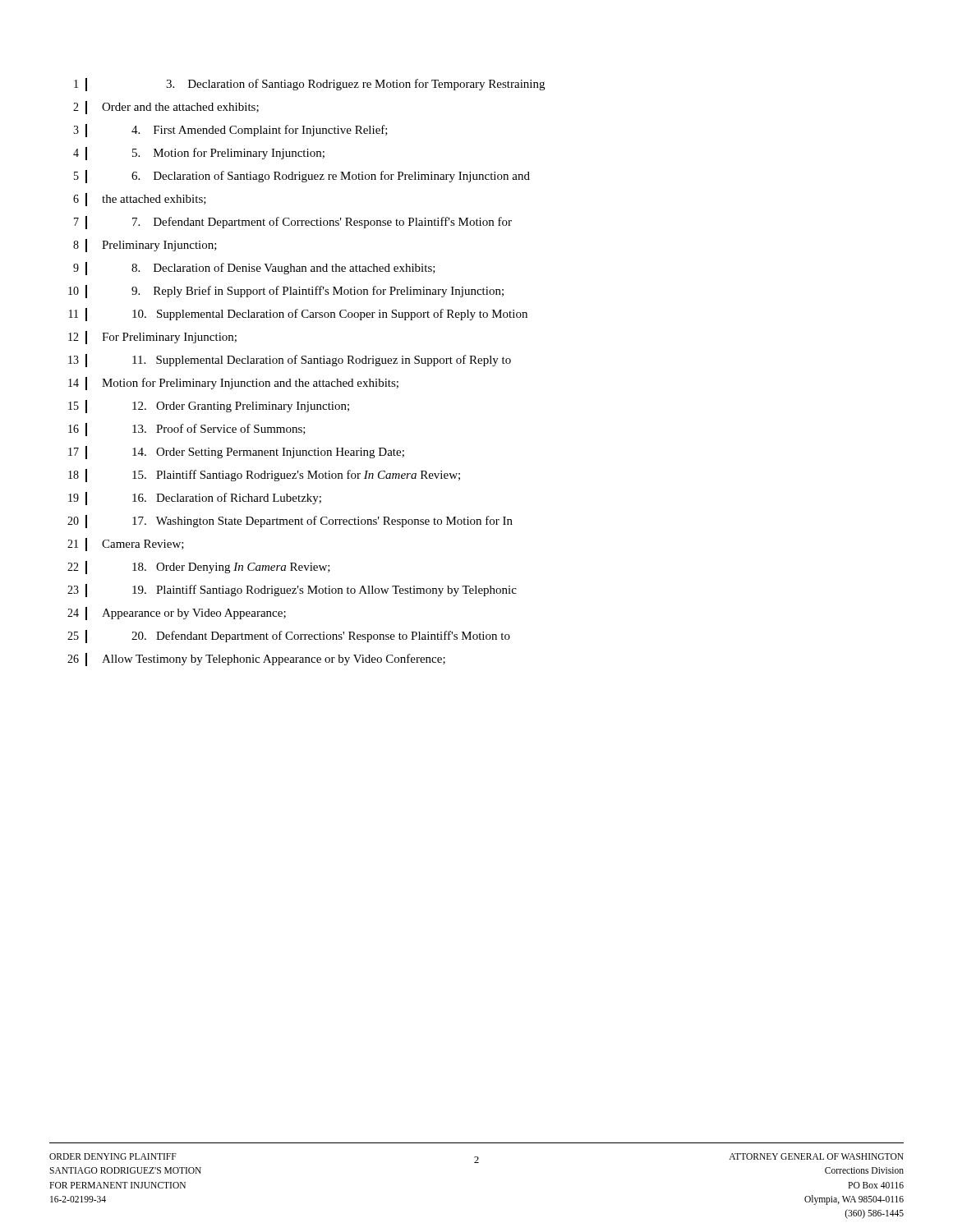Image resolution: width=953 pixels, height=1232 pixels.
Task: Point to the text block starting "11 10. Supplemental Declaration of Carson Cooper"
Action: point(476,327)
